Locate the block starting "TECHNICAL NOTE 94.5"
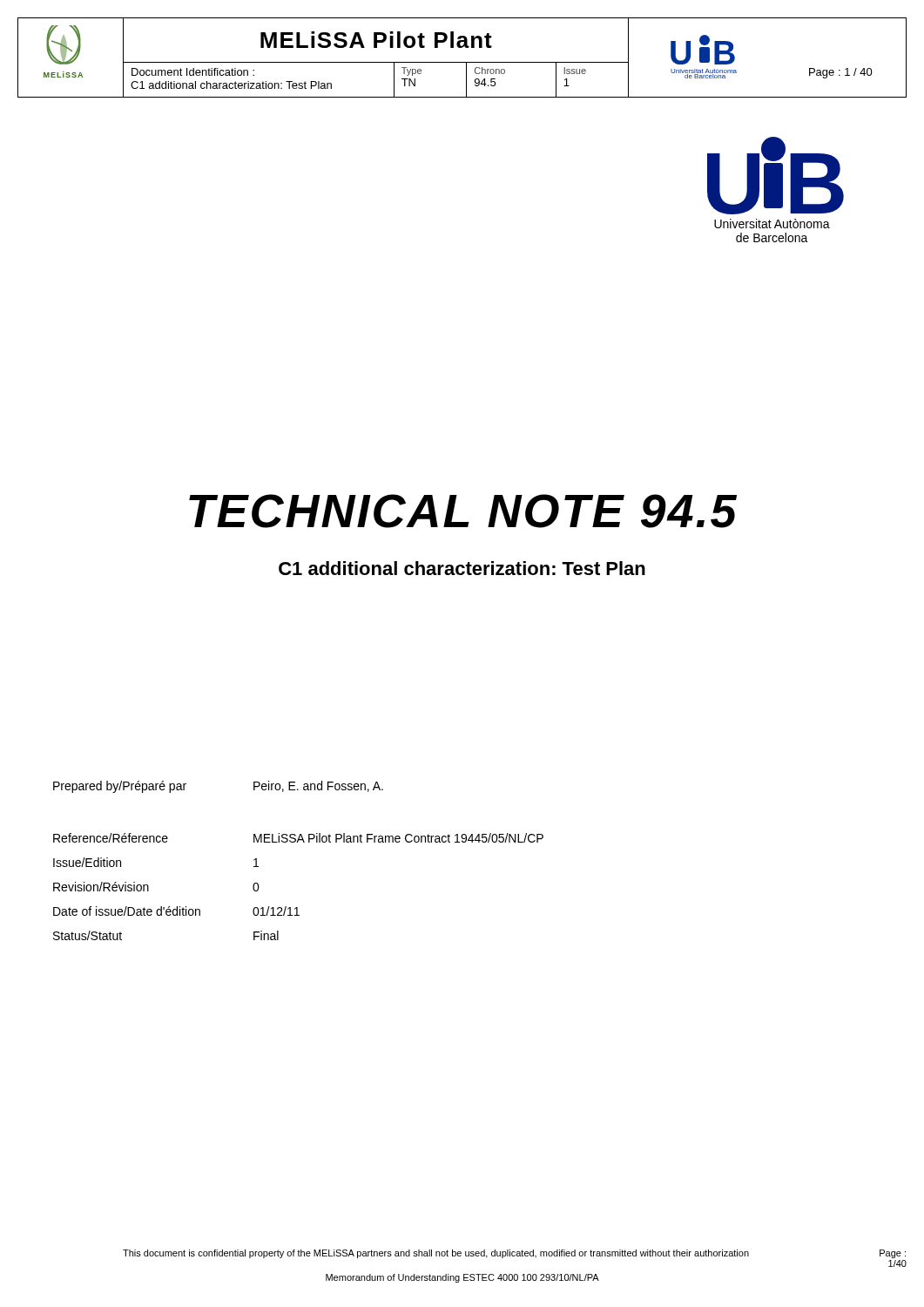The height and width of the screenshot is (1307, 924). 462,511
